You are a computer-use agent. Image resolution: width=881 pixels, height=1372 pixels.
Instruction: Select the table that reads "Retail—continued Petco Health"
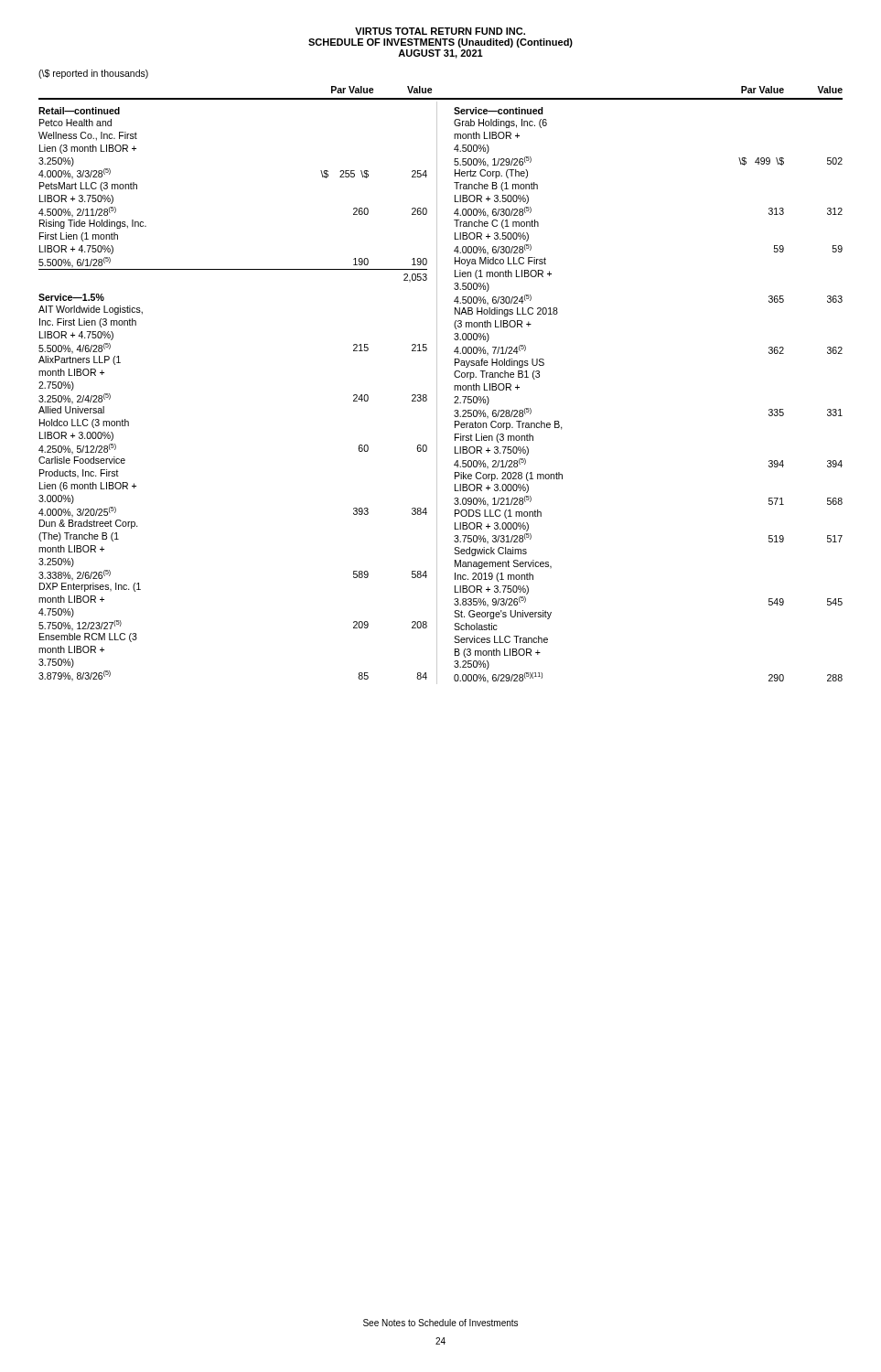440,393
